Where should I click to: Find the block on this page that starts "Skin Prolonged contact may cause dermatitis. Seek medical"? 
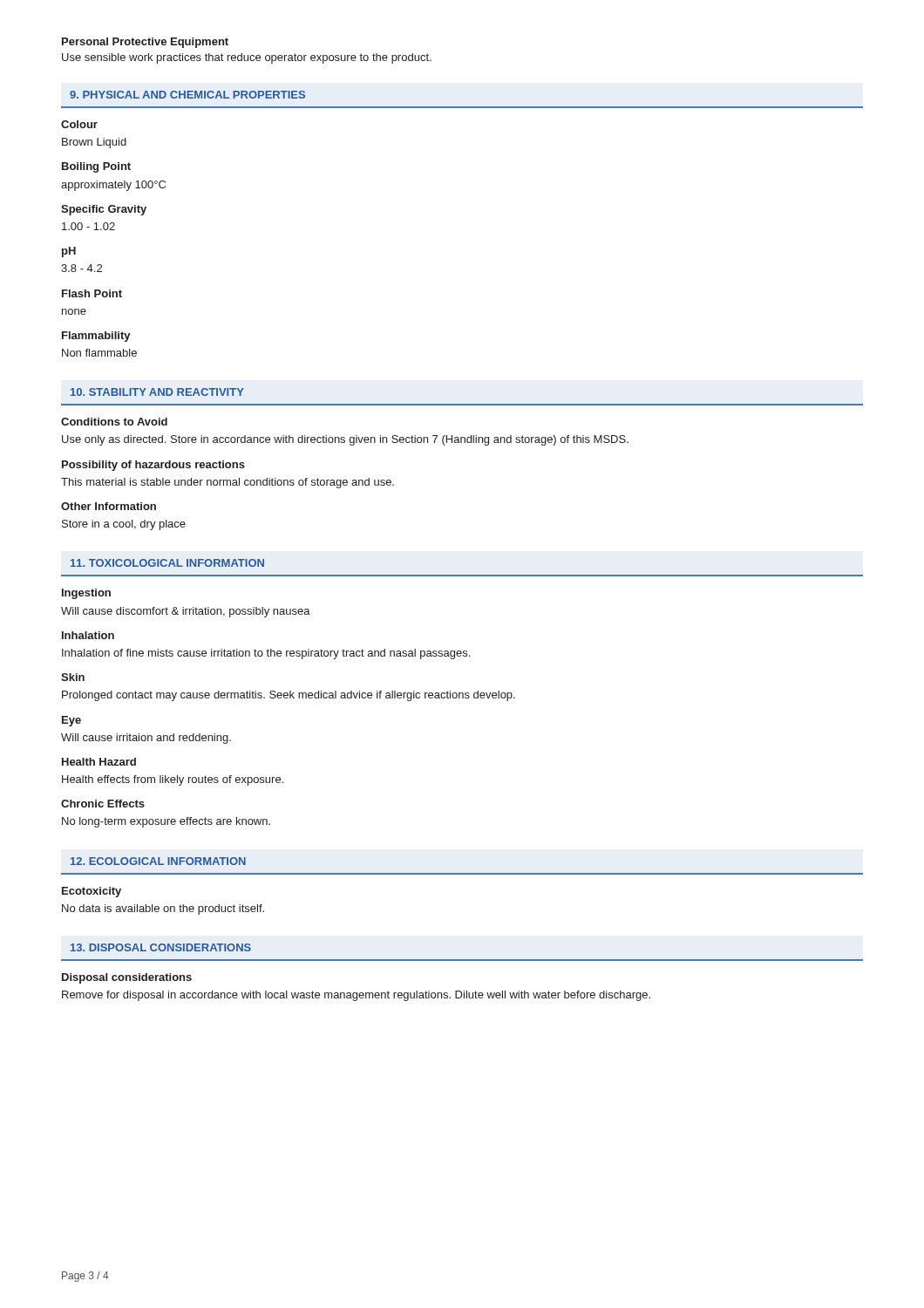click(462, 687)
